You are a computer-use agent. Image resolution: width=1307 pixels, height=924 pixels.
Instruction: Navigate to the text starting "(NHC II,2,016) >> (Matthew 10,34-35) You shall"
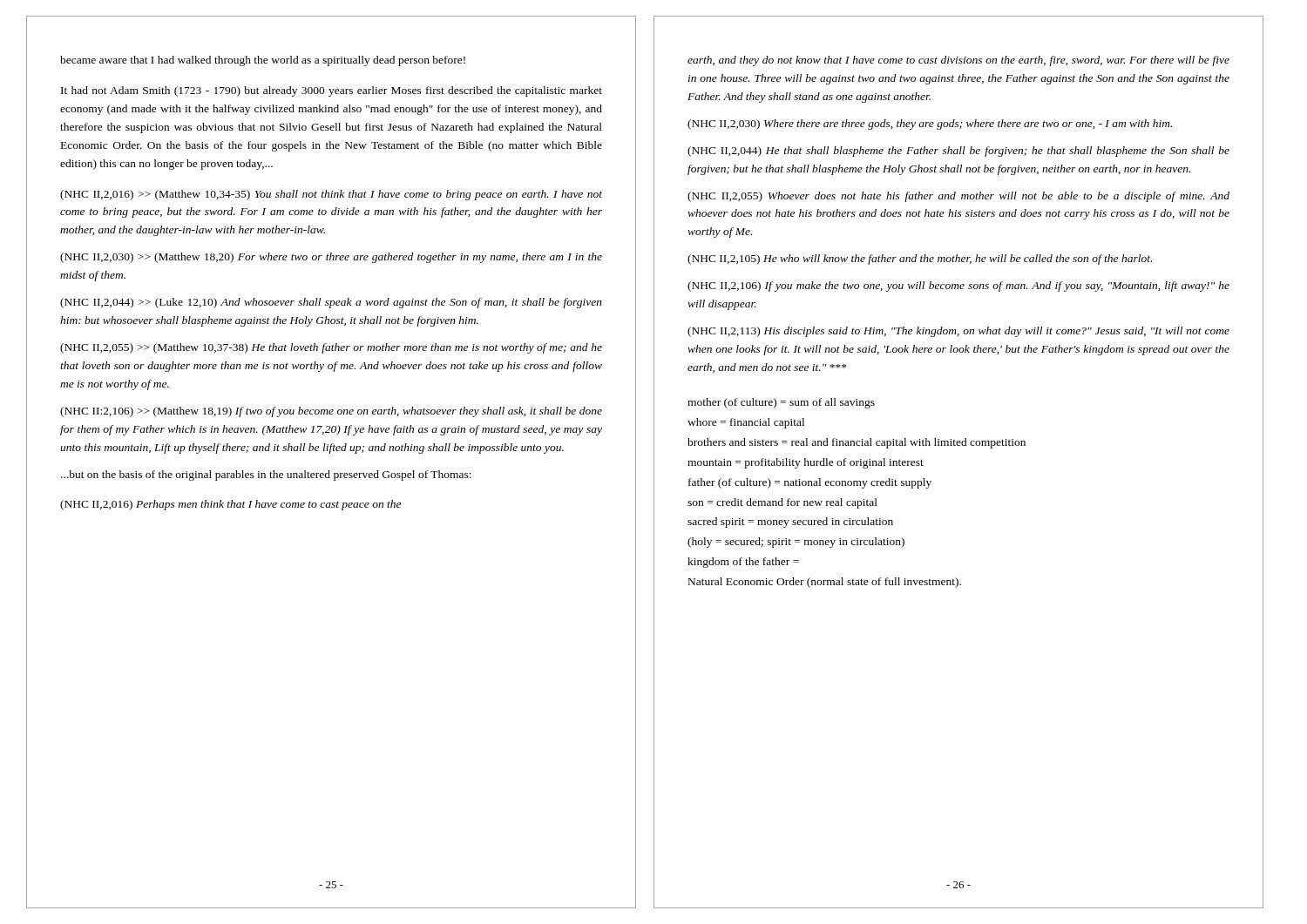click(x=331, y=212)
